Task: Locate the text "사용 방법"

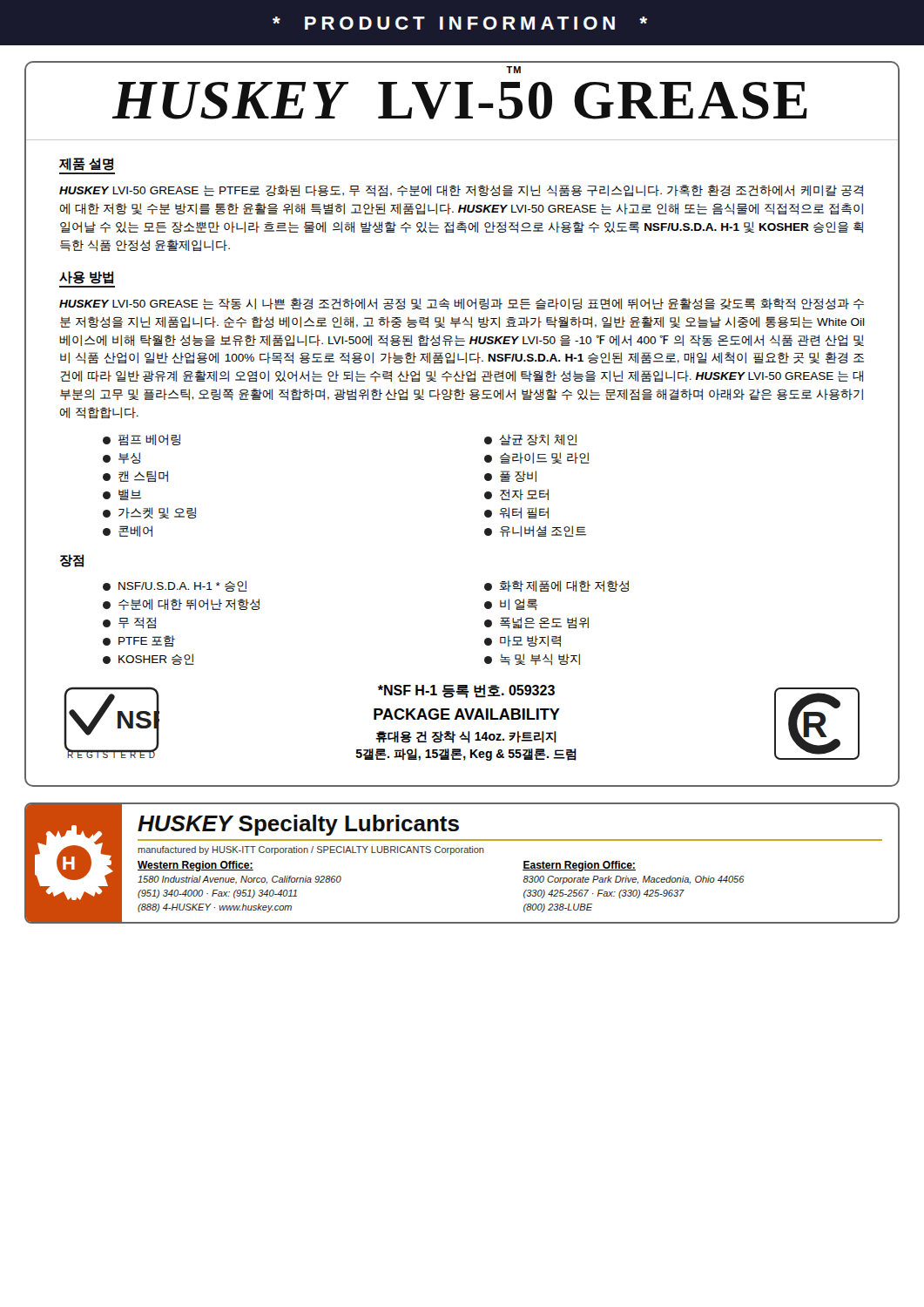Action: [87, 276]
